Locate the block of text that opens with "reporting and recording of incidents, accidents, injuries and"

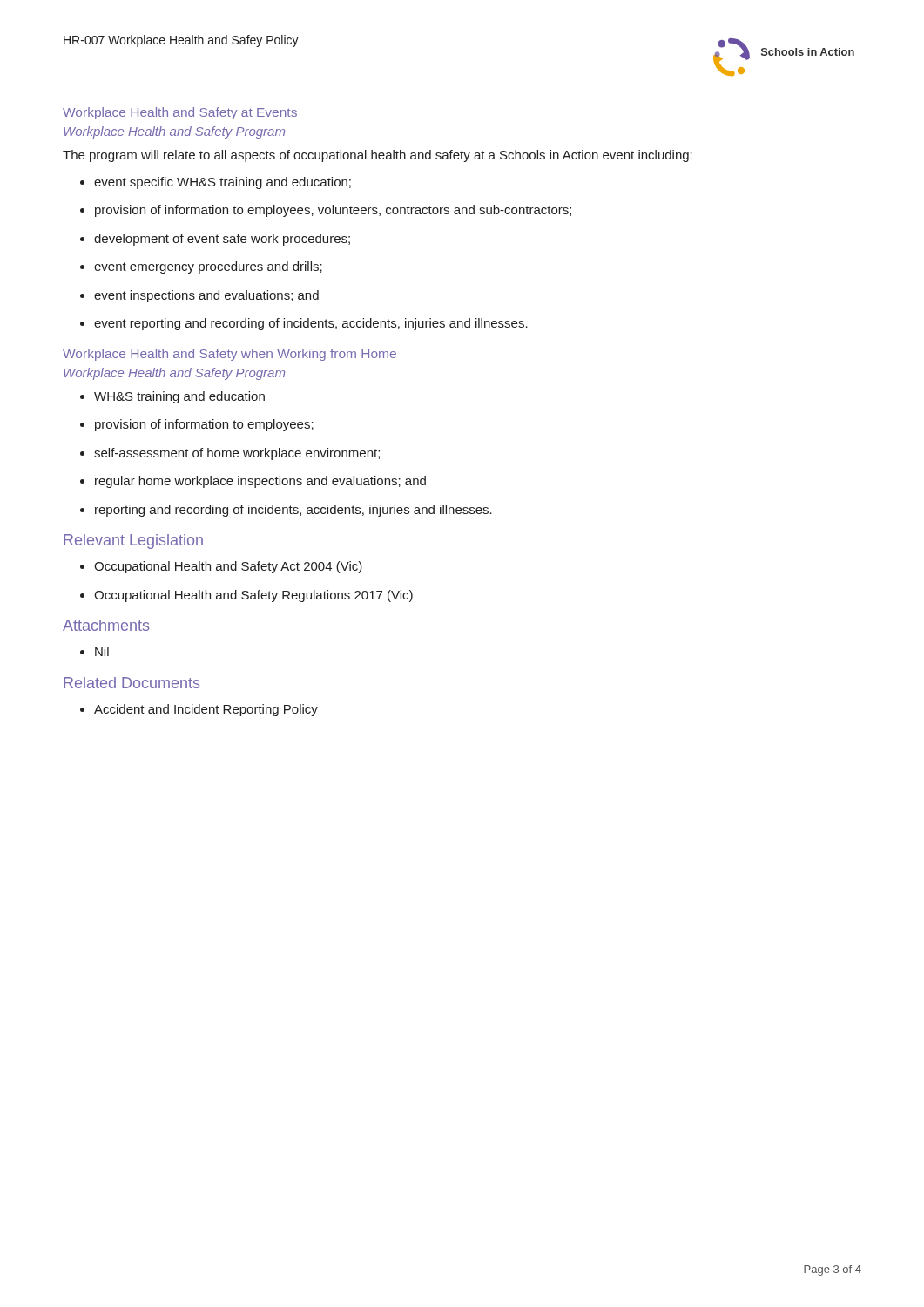coord(293,509)
